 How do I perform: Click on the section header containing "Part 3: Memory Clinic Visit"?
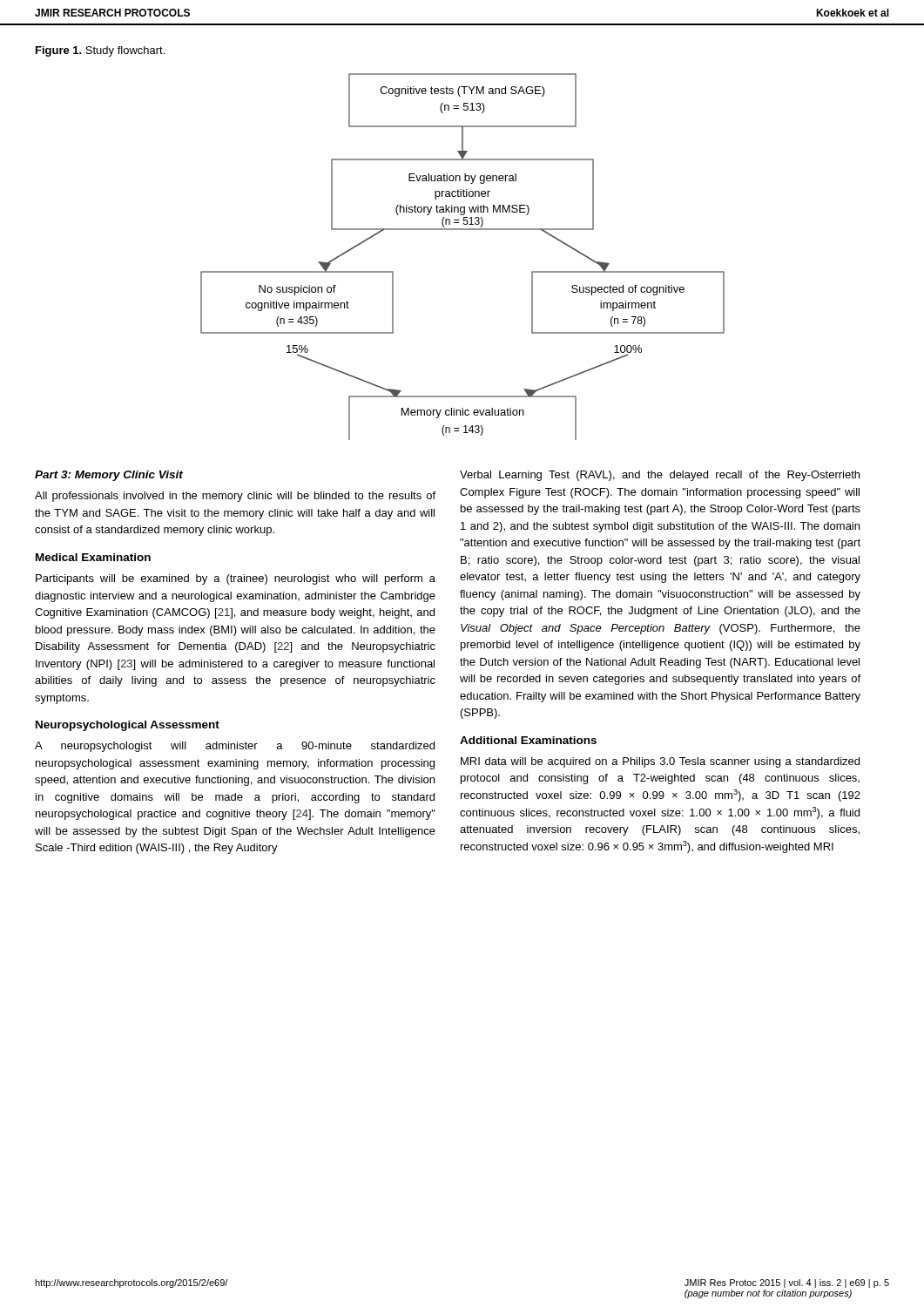tap(109, 474)
